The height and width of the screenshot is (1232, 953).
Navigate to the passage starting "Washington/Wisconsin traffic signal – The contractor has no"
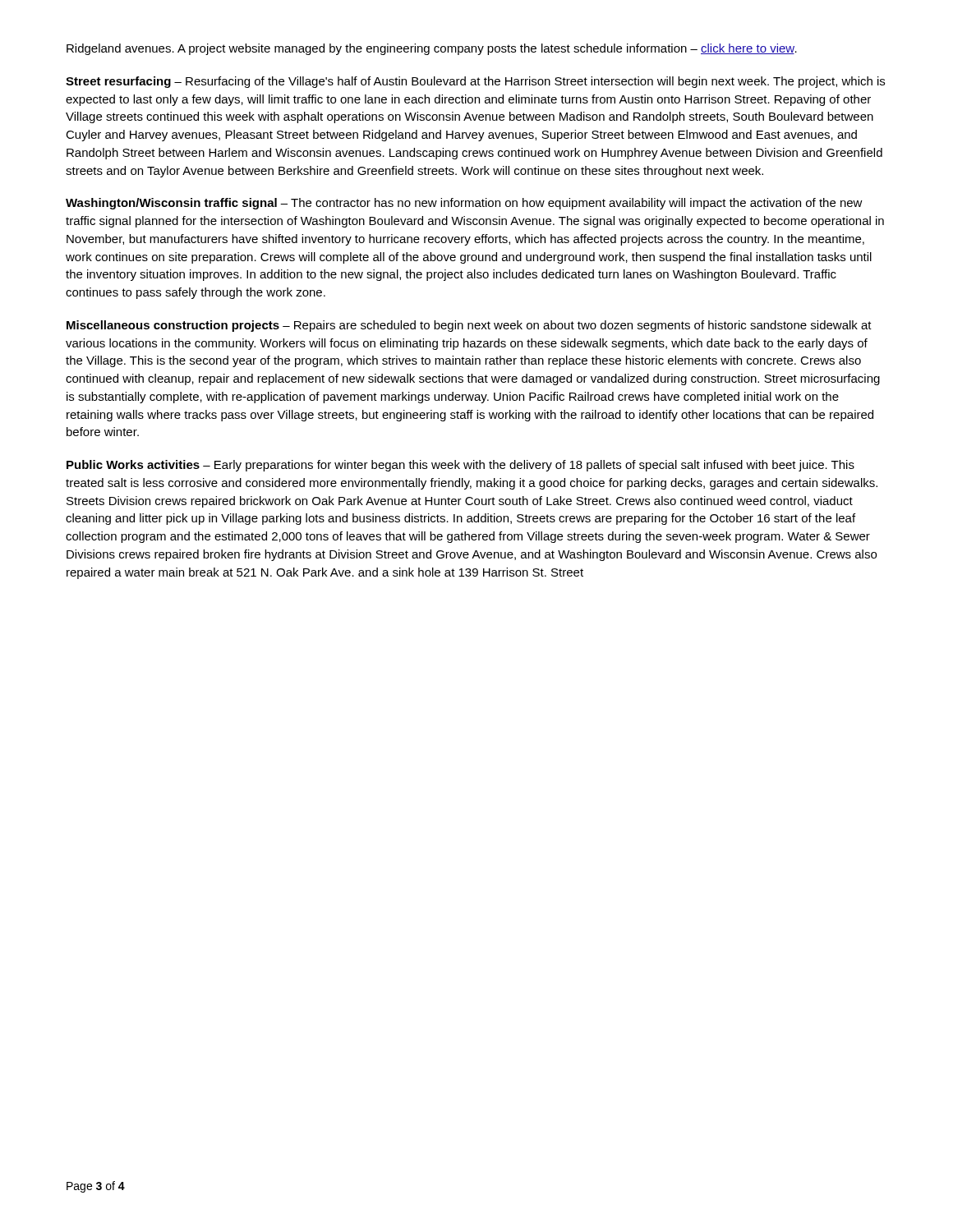475,247
